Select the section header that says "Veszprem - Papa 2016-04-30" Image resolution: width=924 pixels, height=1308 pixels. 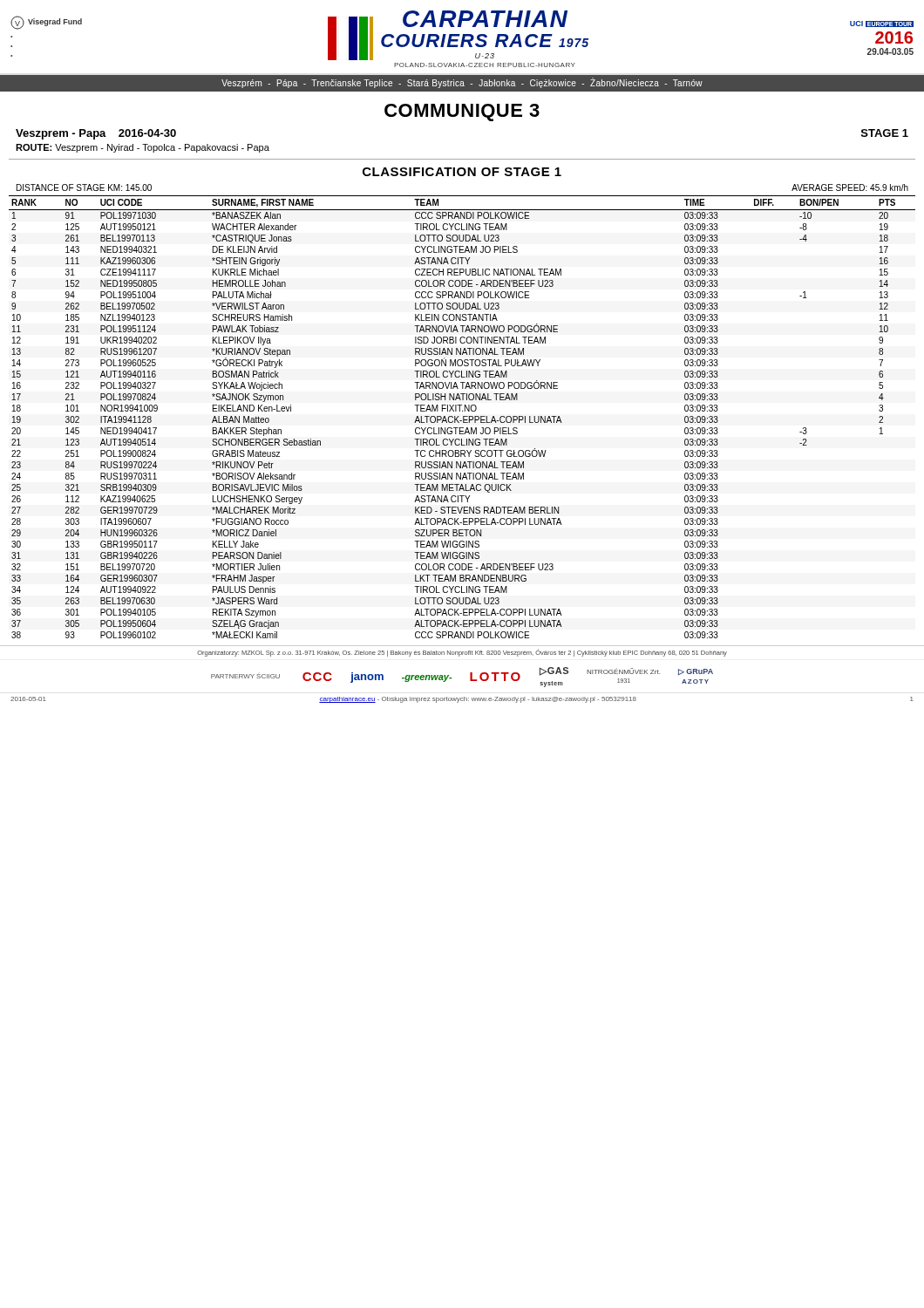click(x=63, y=134)
